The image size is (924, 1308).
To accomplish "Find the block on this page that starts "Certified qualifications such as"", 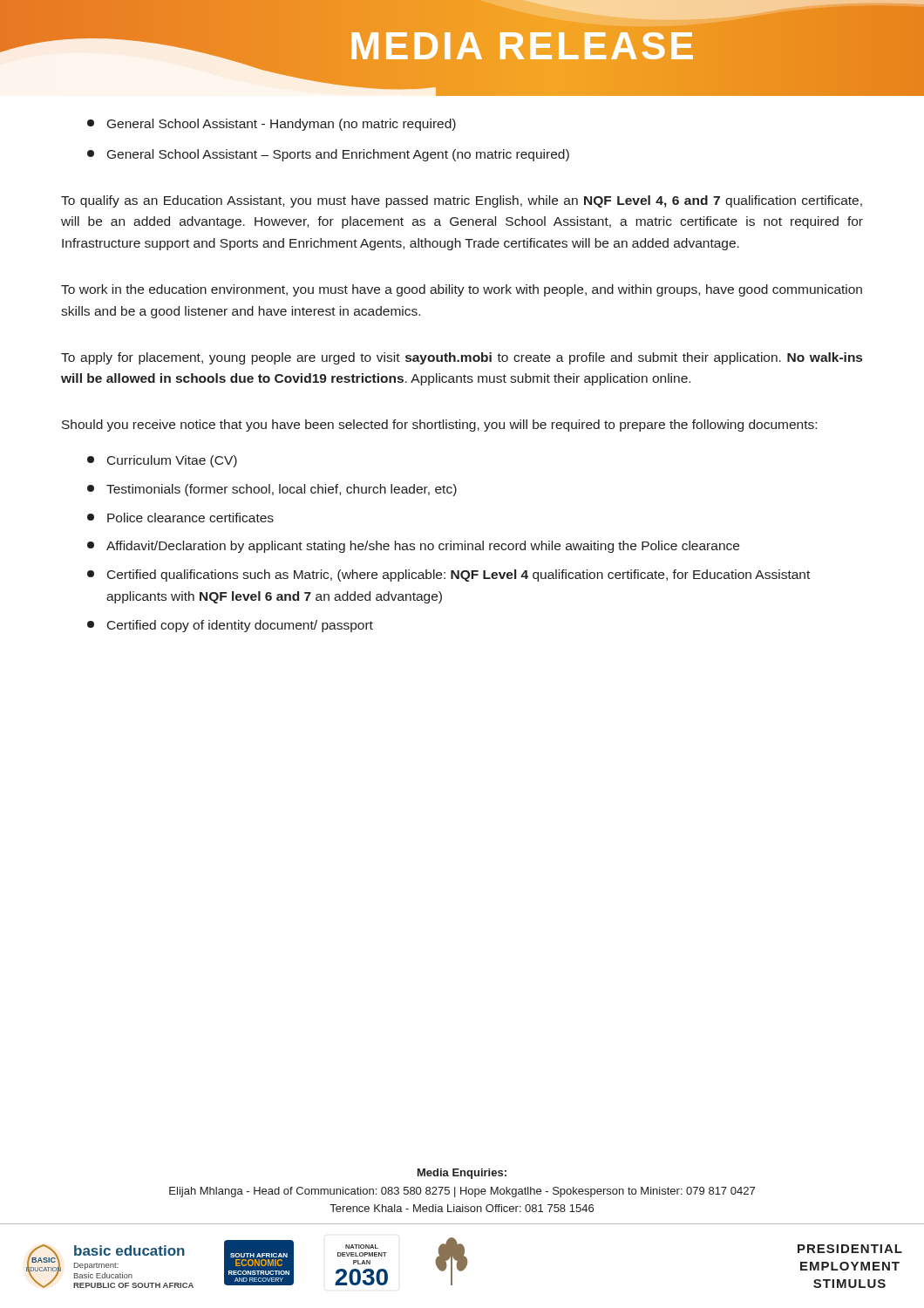I will pos(475,586).
